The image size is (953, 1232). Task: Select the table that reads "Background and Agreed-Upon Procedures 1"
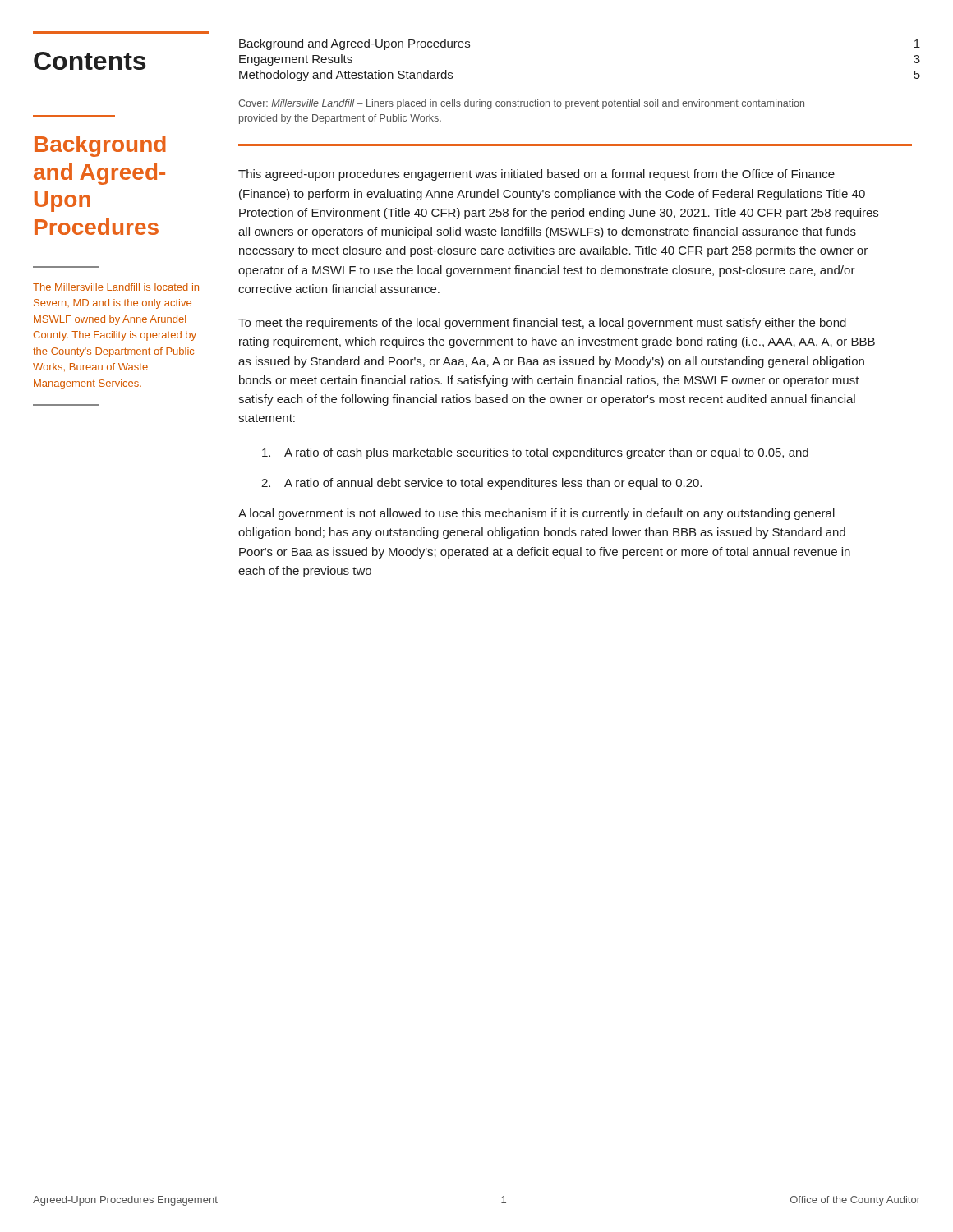[x=579, y=59]
